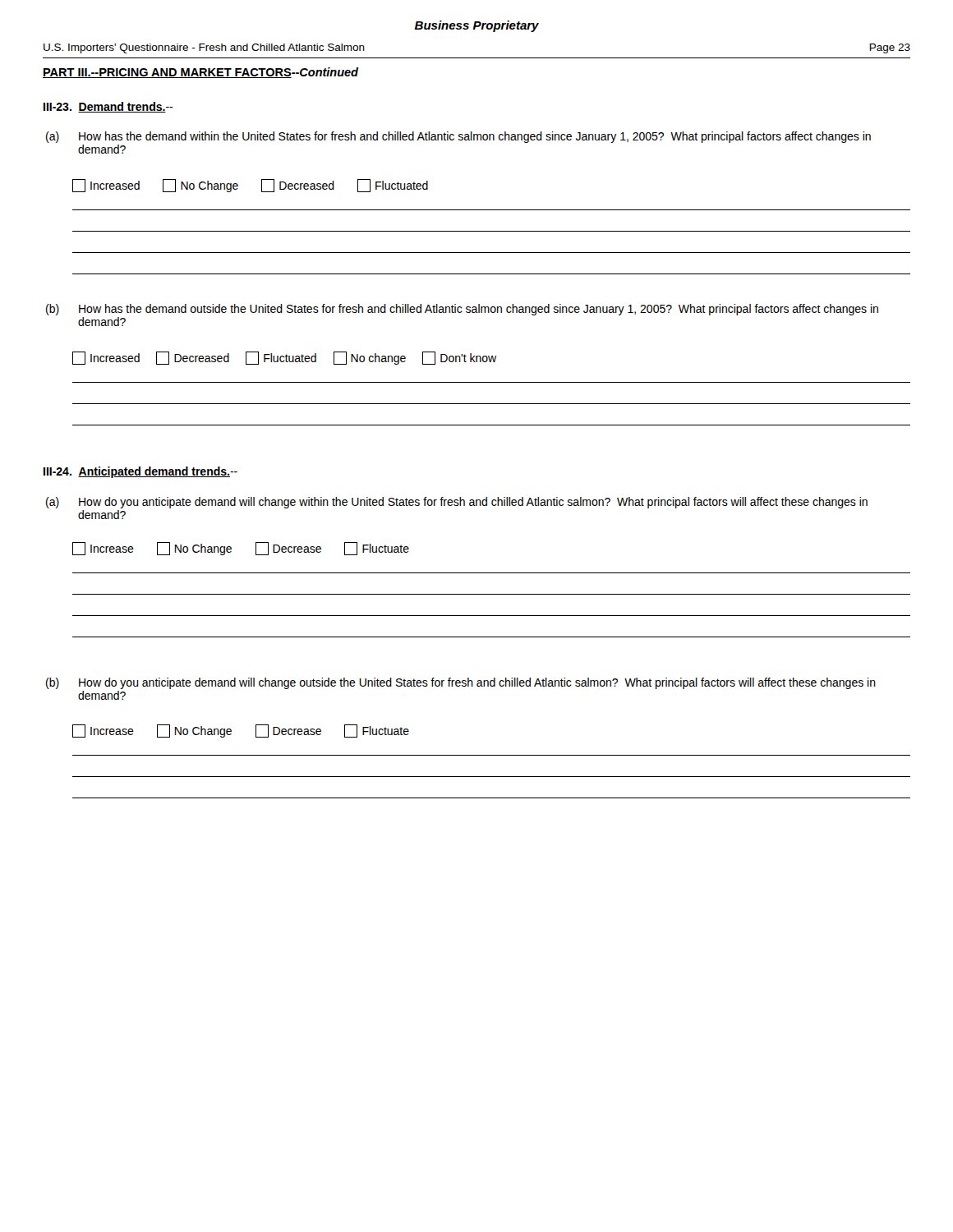Locate the block of text that opens with "Increased Decreased Fluctuated"
953x1232 pixels.
pos(284,358)
